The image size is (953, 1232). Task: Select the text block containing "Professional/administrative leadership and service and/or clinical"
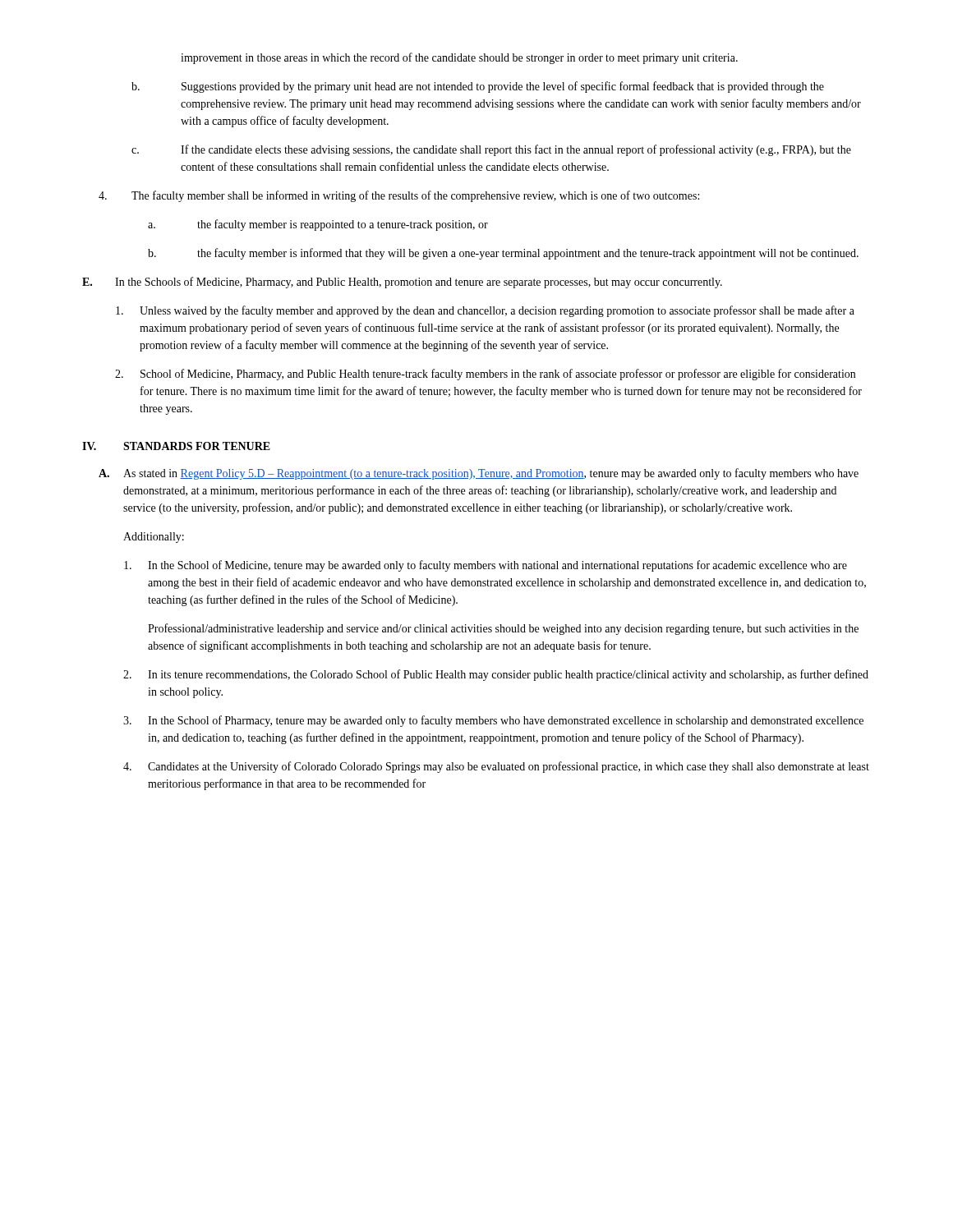point(503,637)
